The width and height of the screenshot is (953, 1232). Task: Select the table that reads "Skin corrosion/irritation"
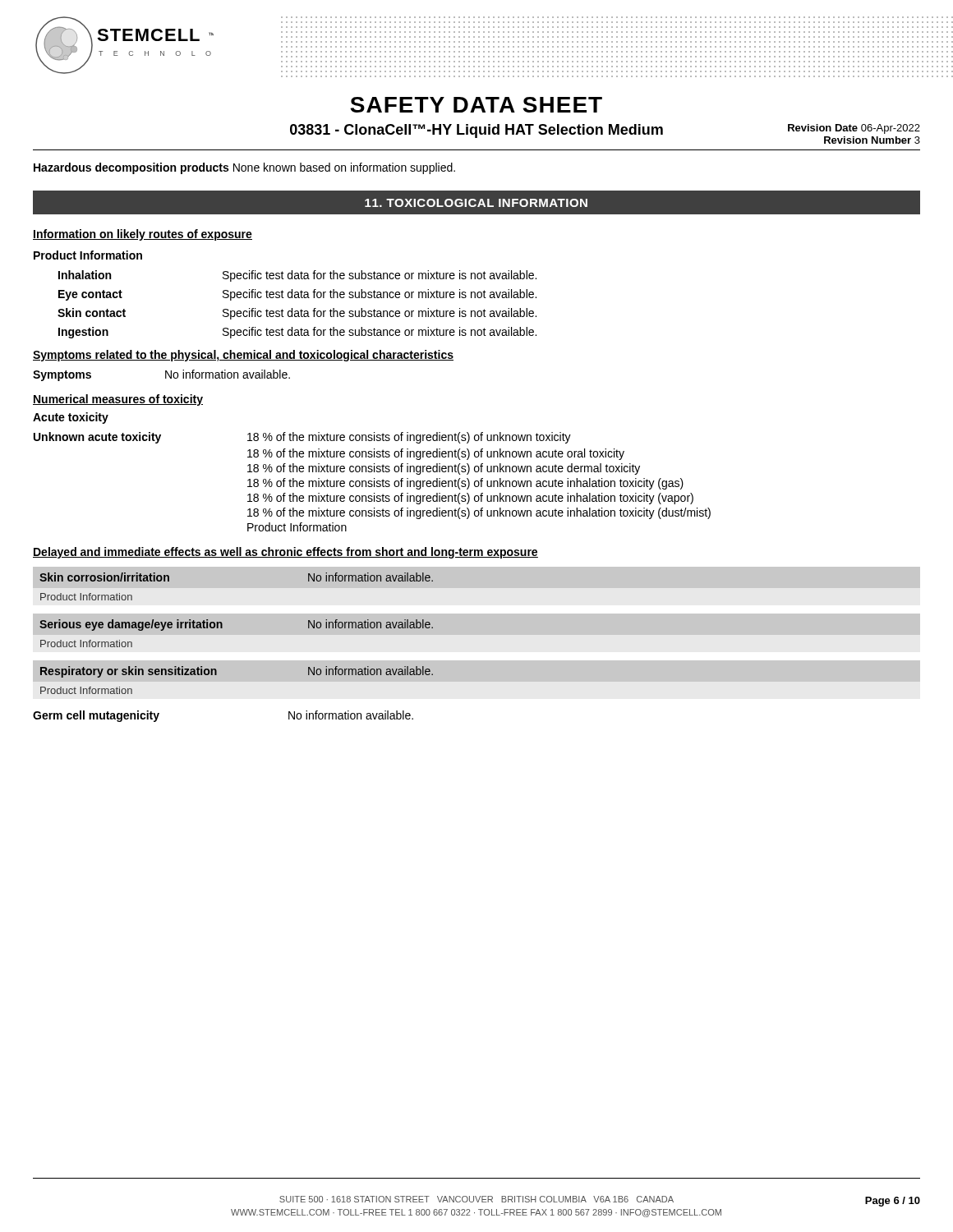tap(476, 586)
